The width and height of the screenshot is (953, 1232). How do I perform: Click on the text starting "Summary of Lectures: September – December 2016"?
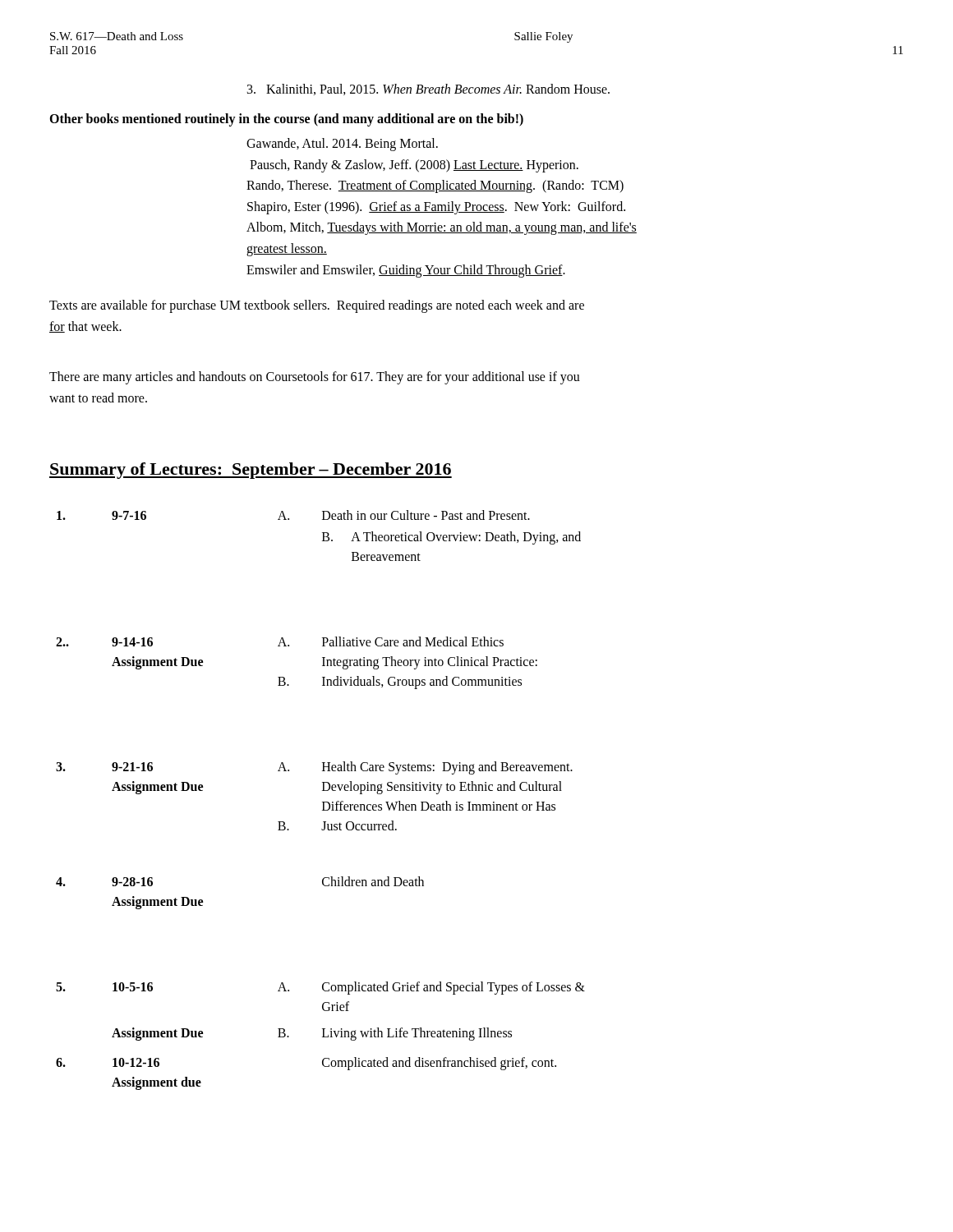[x=250, y=468]
